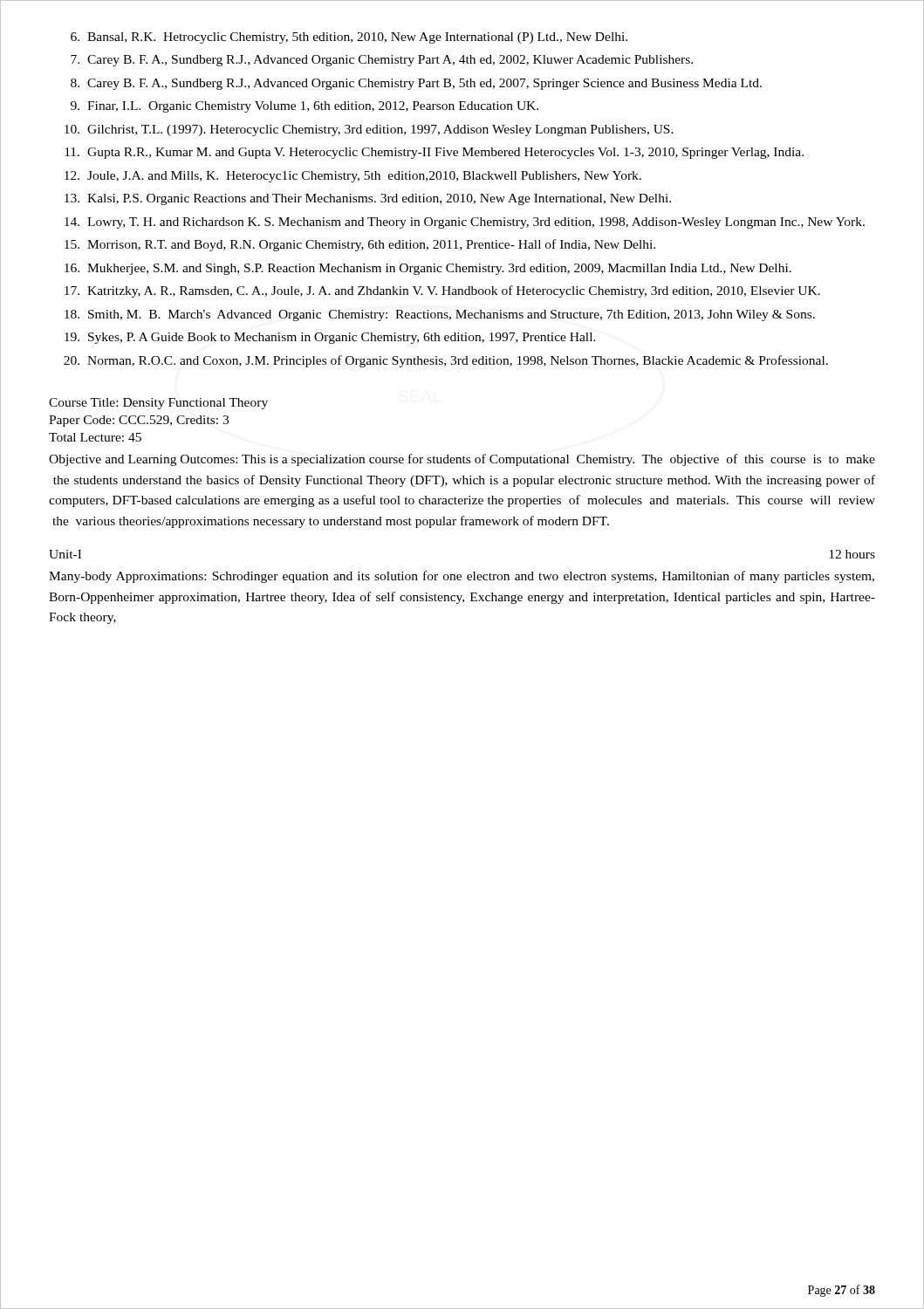This screenshot has width=924, height=1309.
Task: Find the block on this page that starts "10. Gilchrist, T.L."
Action: click(x=462, y=129)
